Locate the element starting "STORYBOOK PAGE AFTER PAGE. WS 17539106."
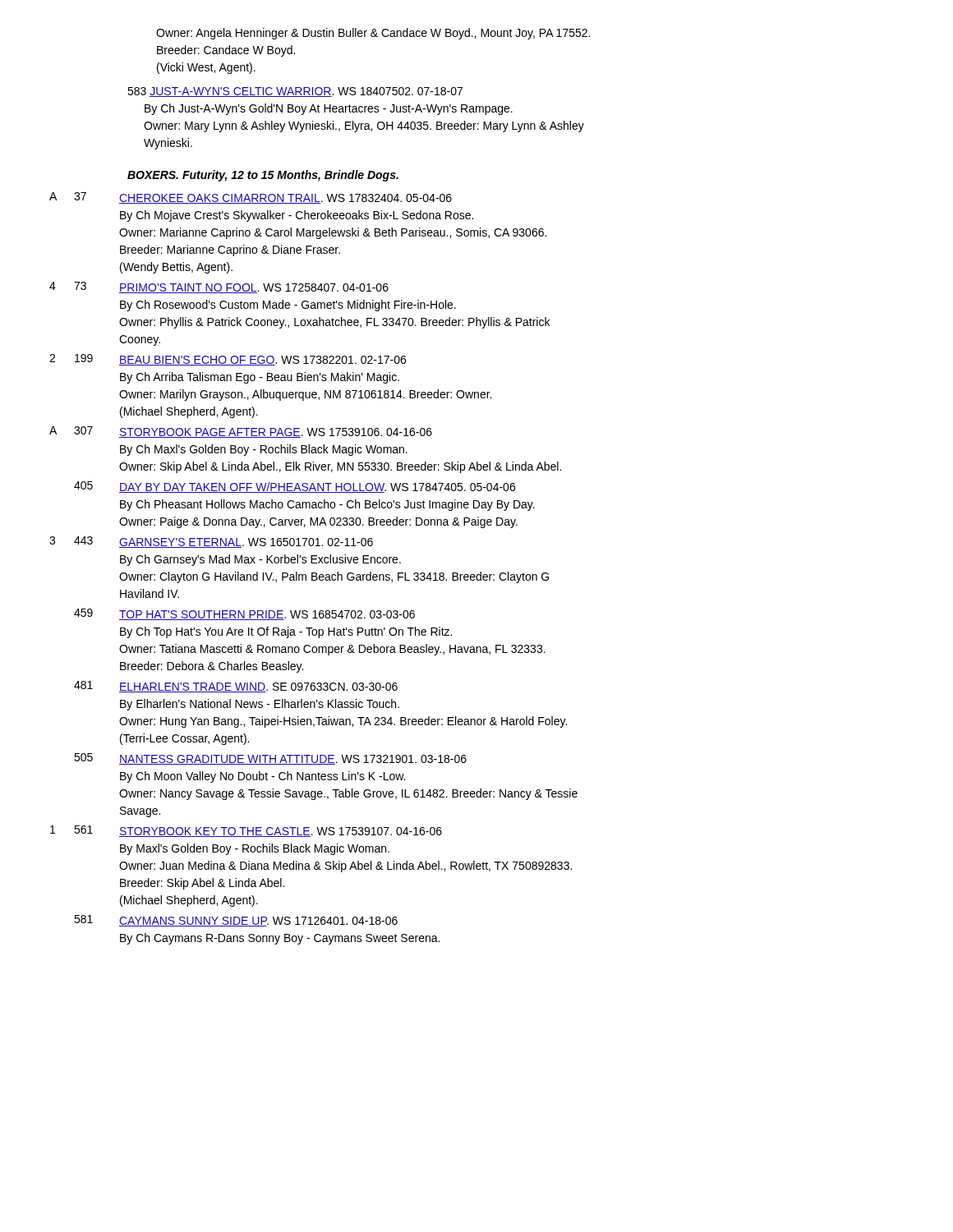The image size is (953, 1232). tap(341, 449)
